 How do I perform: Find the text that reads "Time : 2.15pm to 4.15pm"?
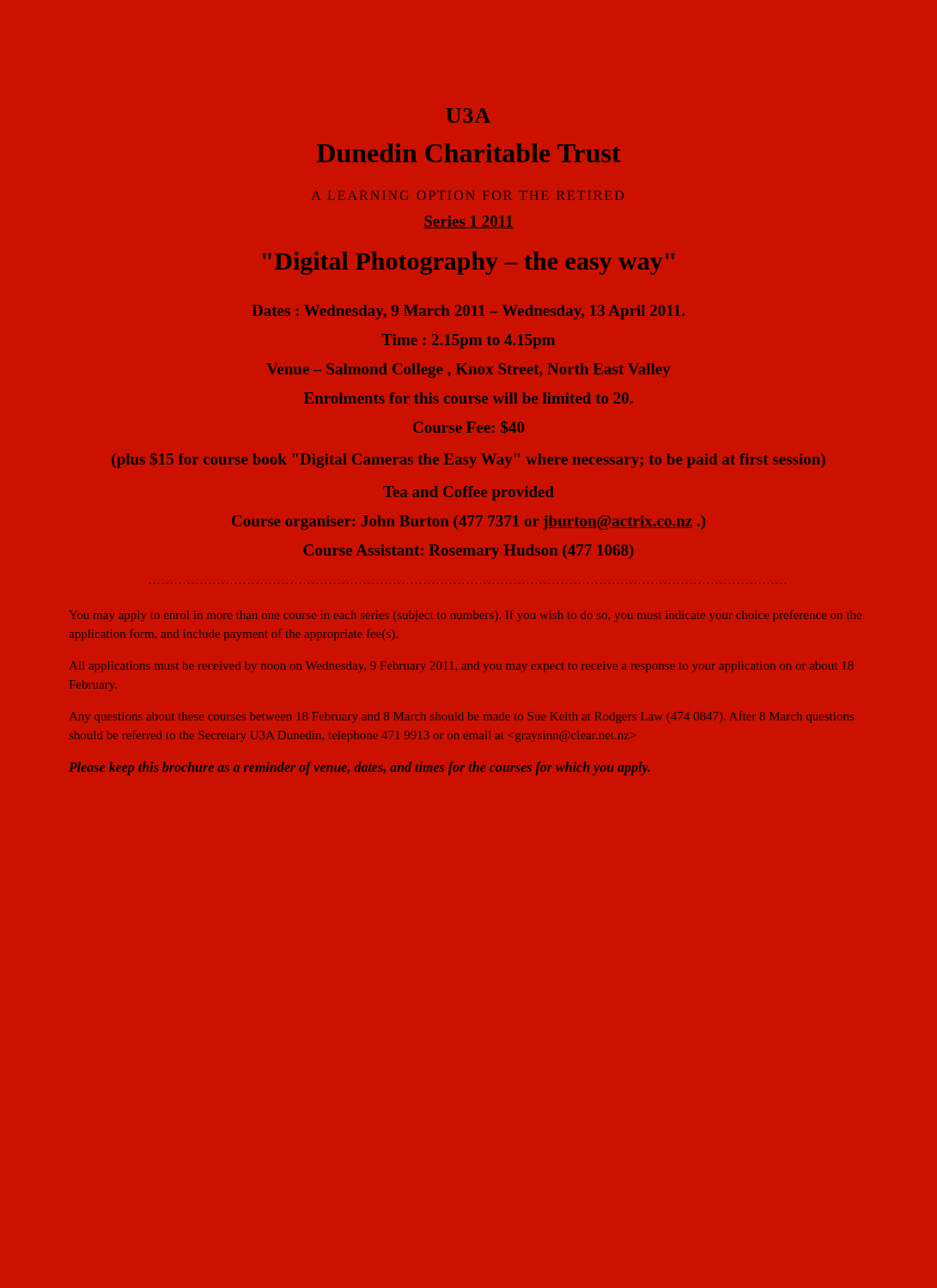pyautogui.click(x=468, y=340)
